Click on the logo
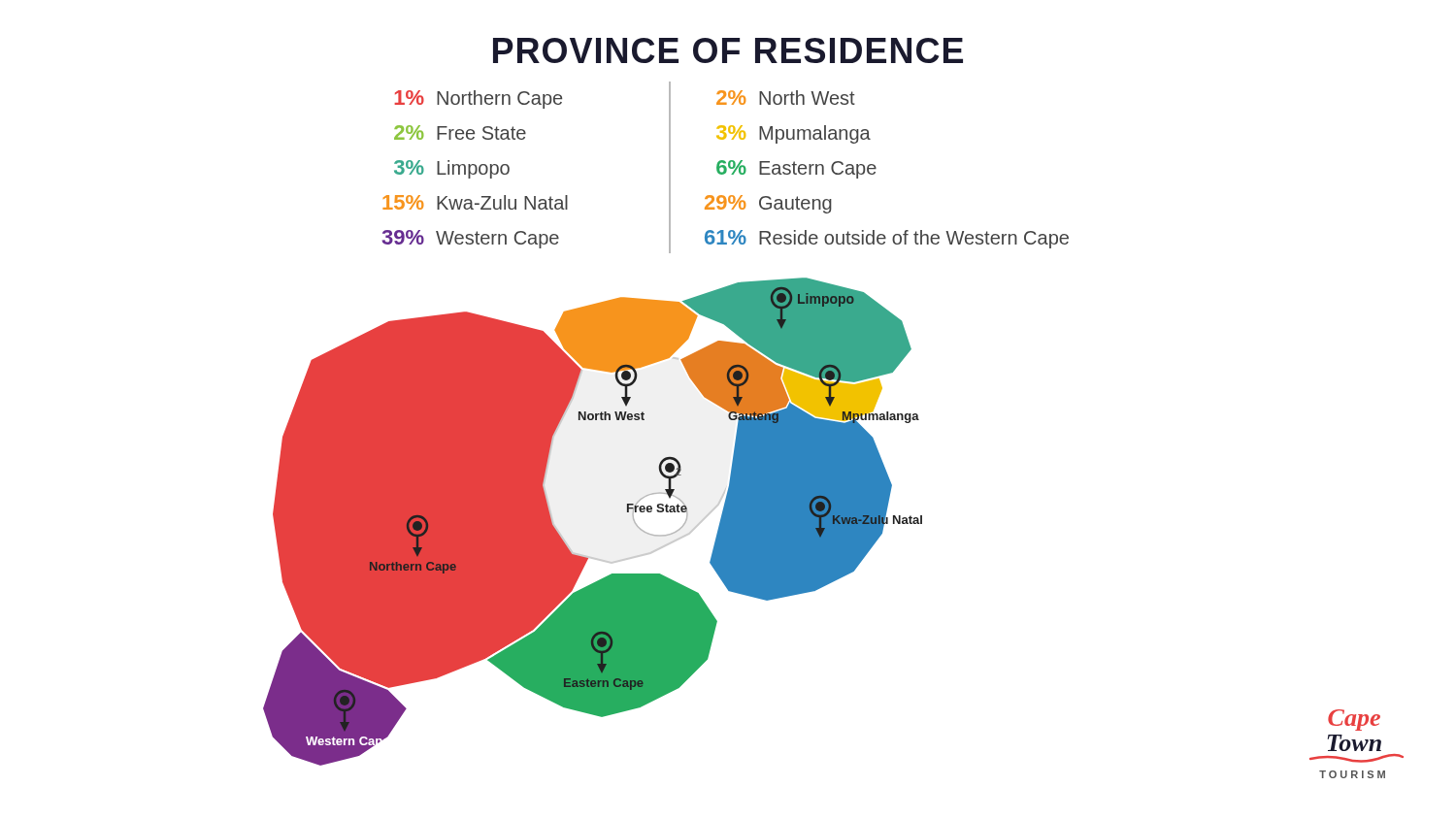Screen dimensions: 819x1456 point(1354,735)
